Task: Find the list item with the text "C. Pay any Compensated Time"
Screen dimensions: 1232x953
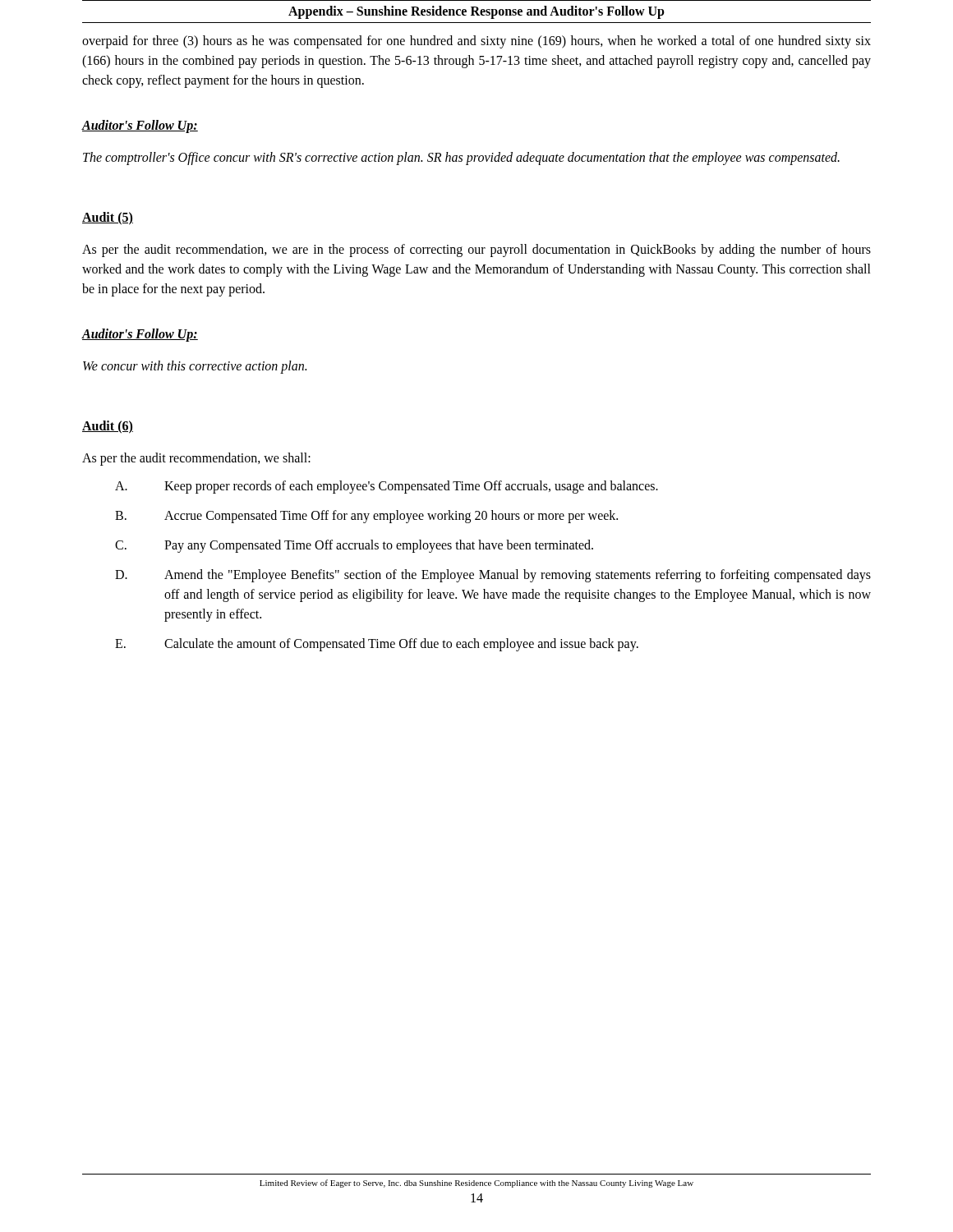Action: (x=476, y=545)
